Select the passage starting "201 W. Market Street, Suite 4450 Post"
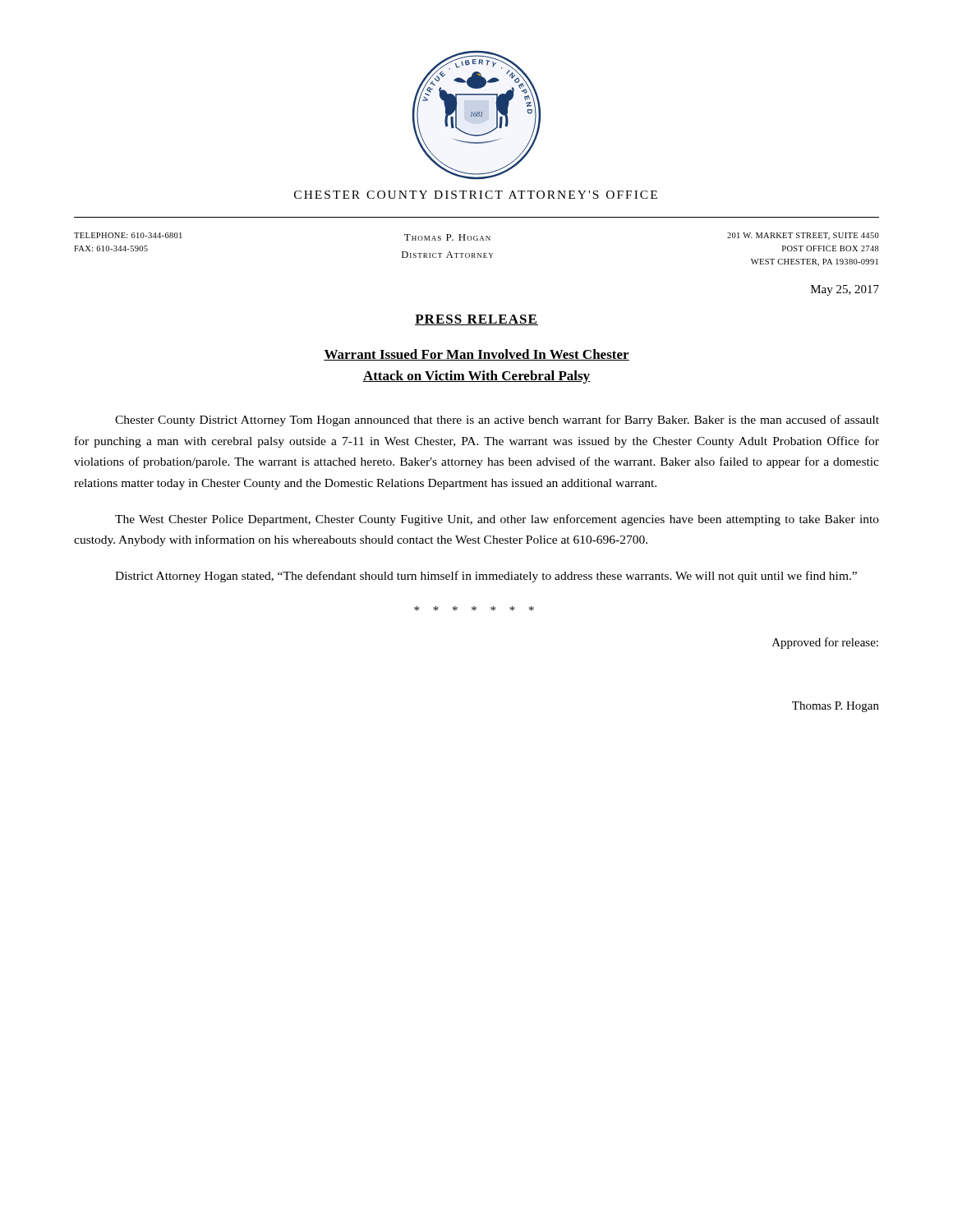The width and height of the screenshot is (953, 1232). coord(803,248)
